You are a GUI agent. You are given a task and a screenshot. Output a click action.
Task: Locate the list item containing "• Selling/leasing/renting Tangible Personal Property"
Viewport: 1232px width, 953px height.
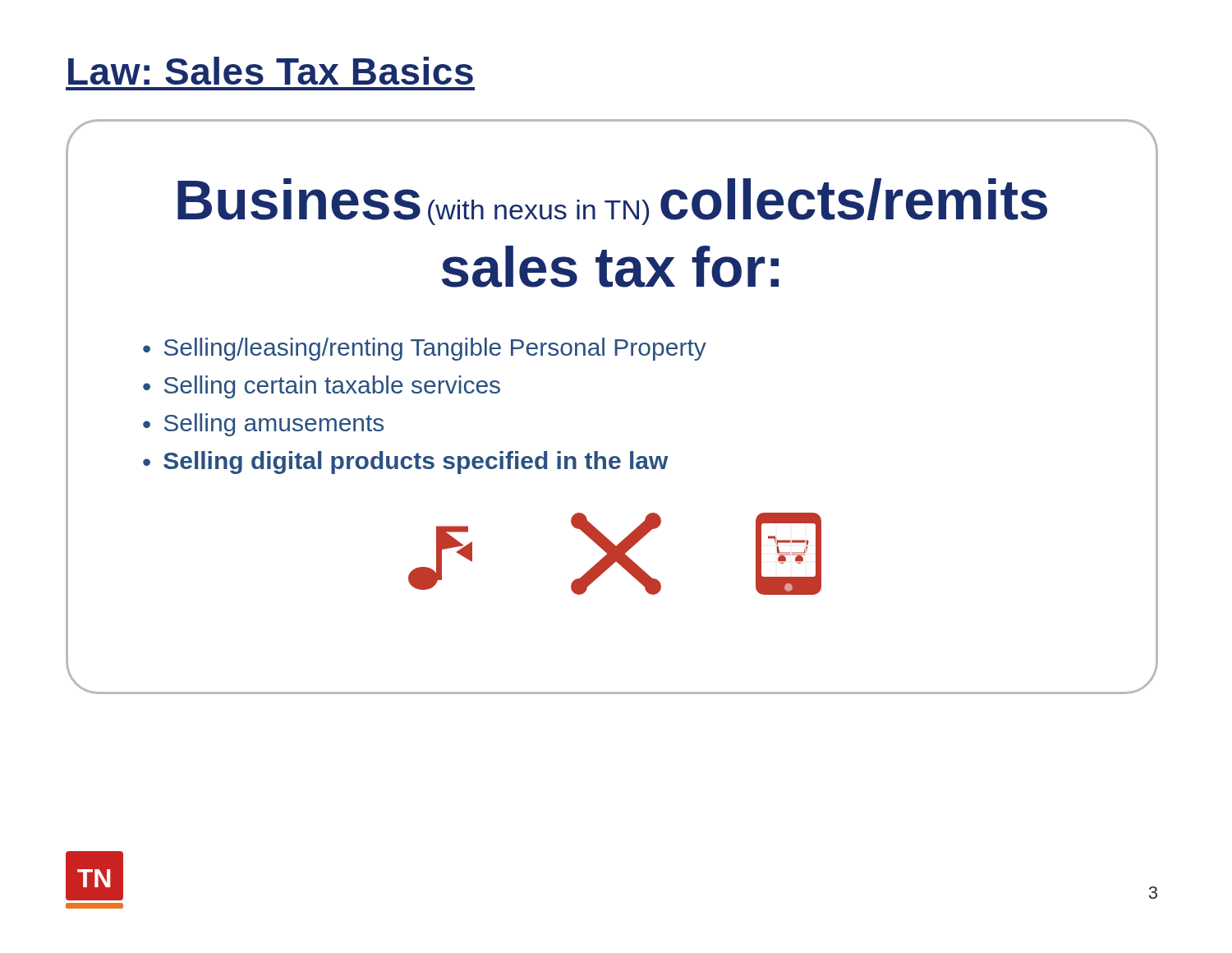424,349
